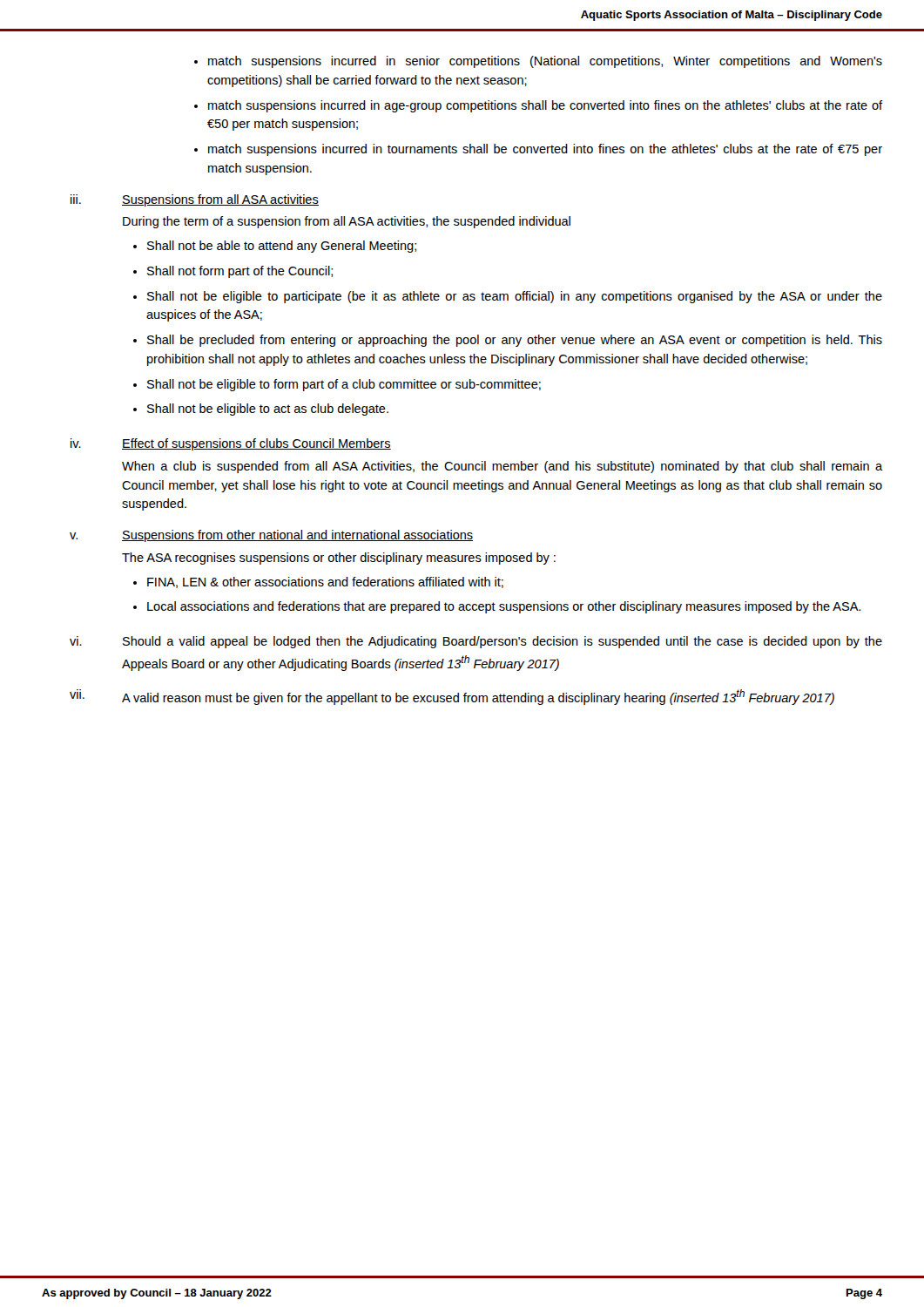Locate the text "Effect of suspensions of clubs Council Members"
The height and width of the screenshot is (1307, 924).
pos(256,444)
